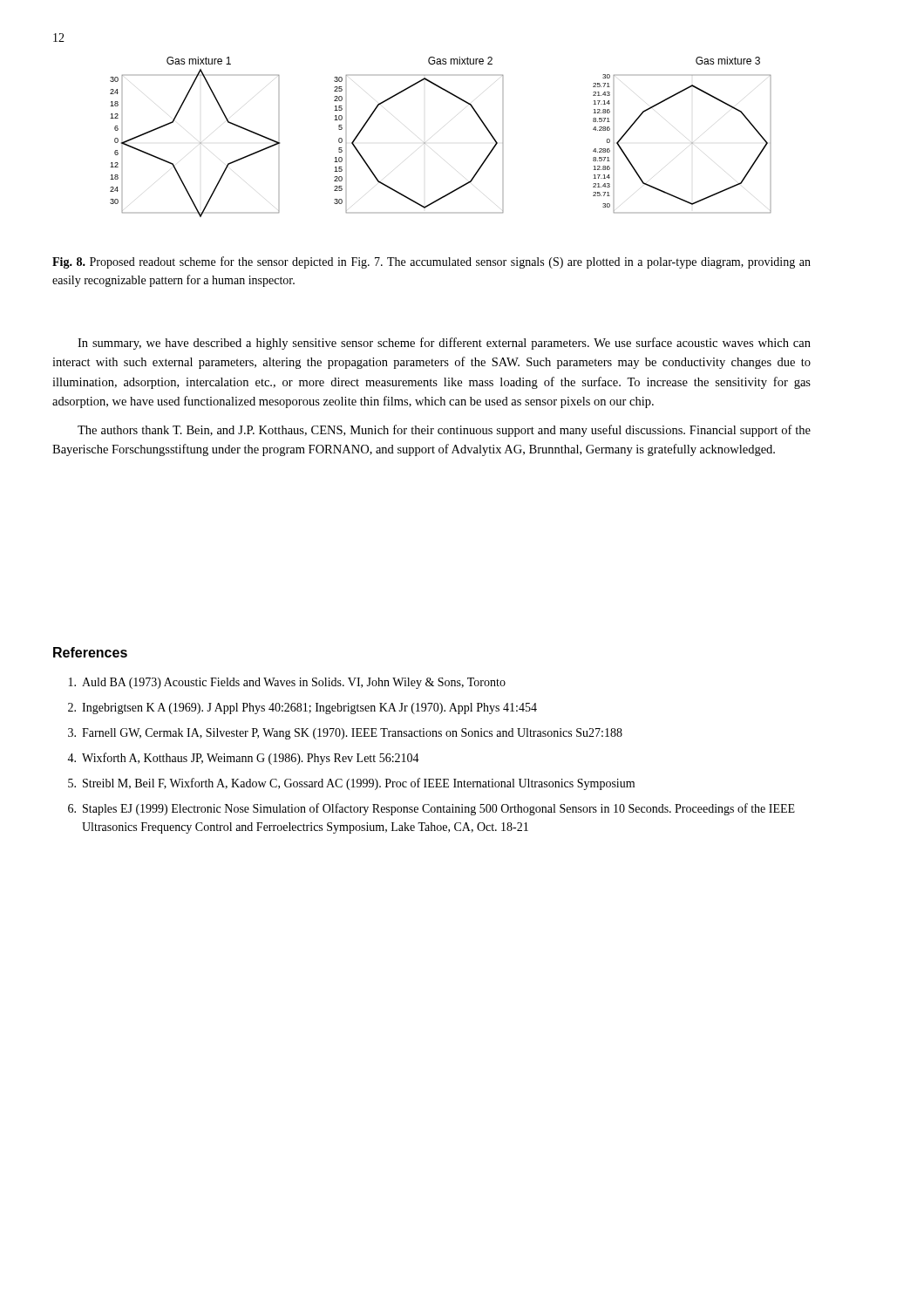Locate the text block with the text "In summary, we have described a highly sensitive"

[x=432, y=396]
